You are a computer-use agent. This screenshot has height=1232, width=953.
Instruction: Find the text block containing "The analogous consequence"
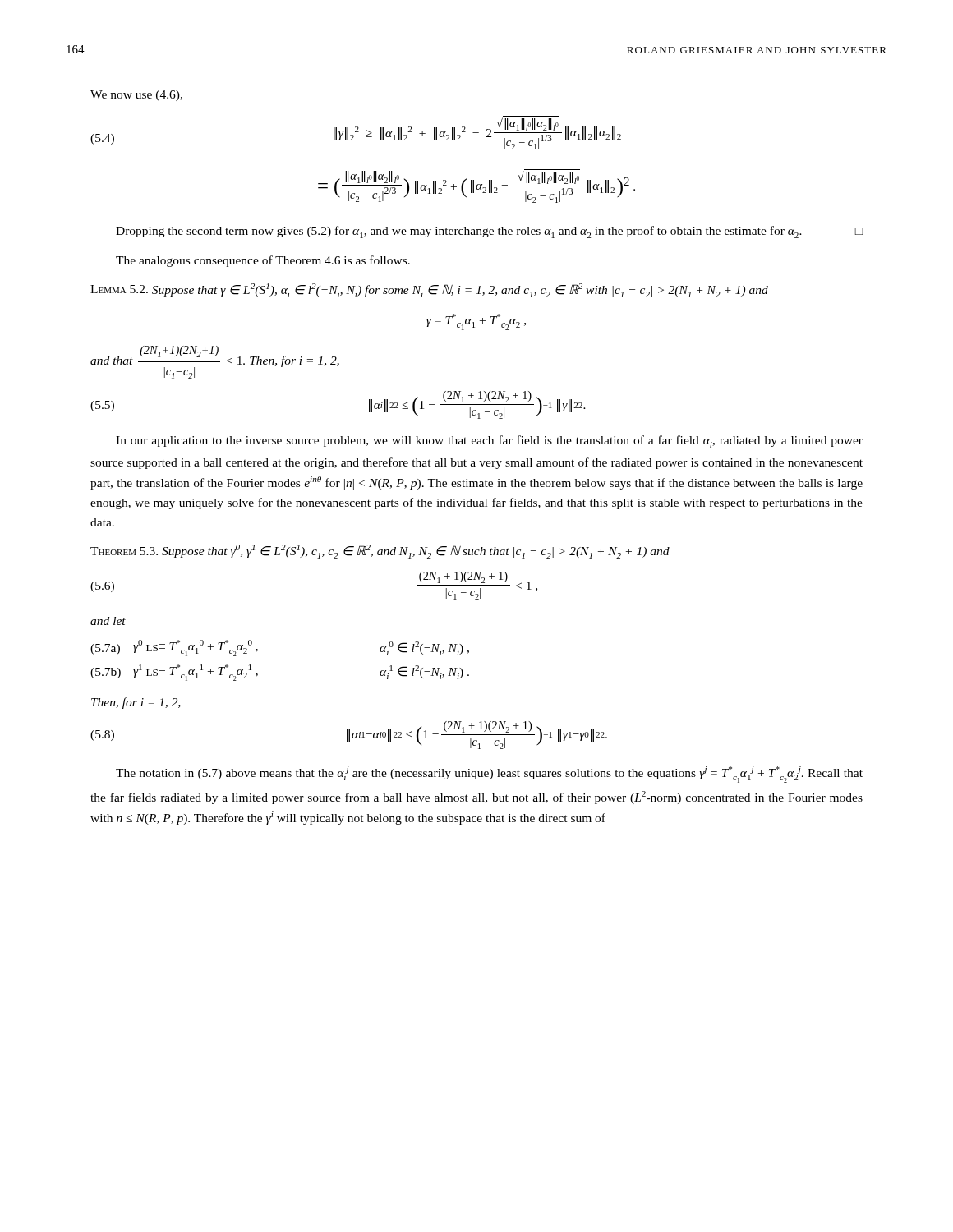(263, 260)
